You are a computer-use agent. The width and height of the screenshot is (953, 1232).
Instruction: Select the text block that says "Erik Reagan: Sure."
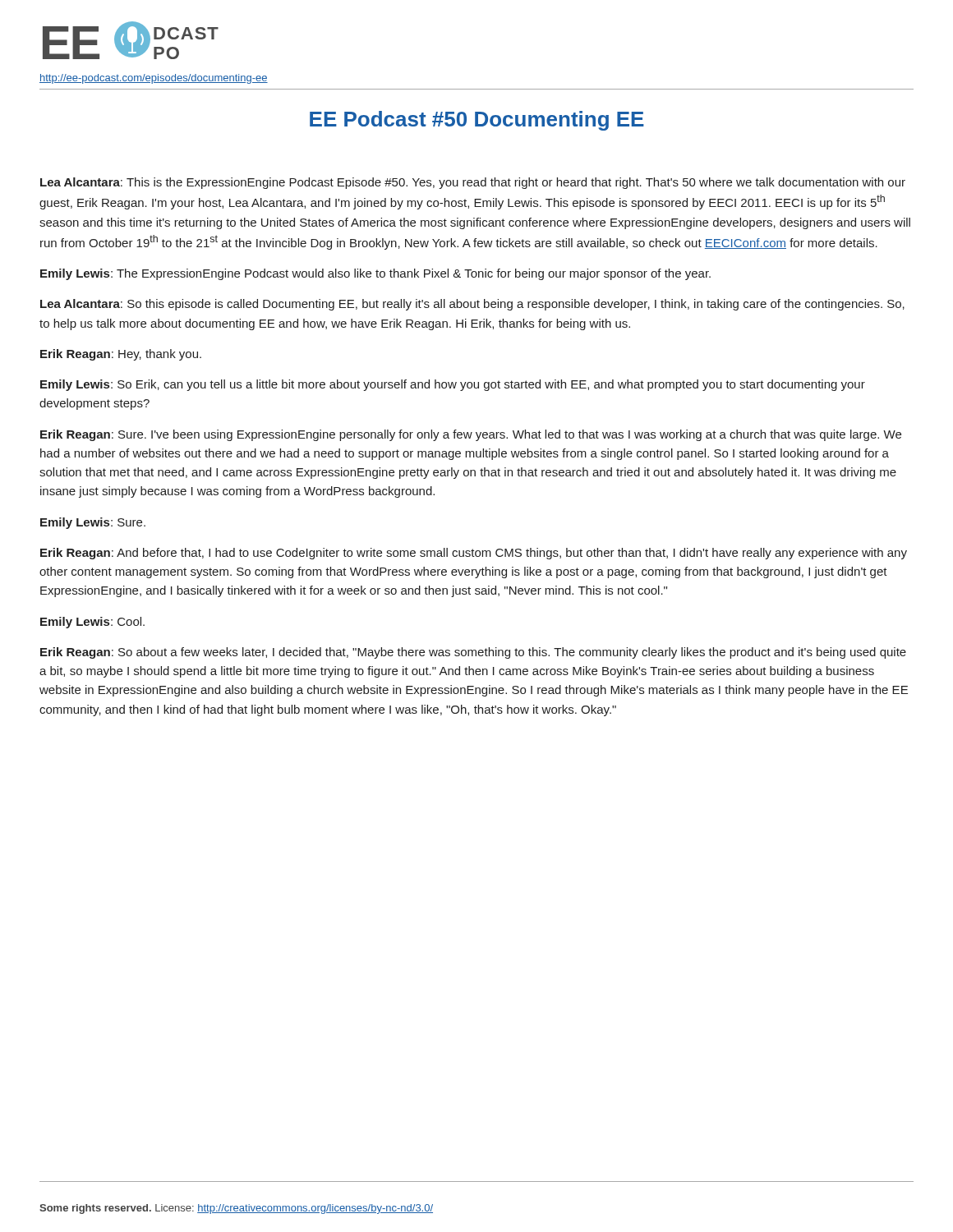(x=471, y=462)
